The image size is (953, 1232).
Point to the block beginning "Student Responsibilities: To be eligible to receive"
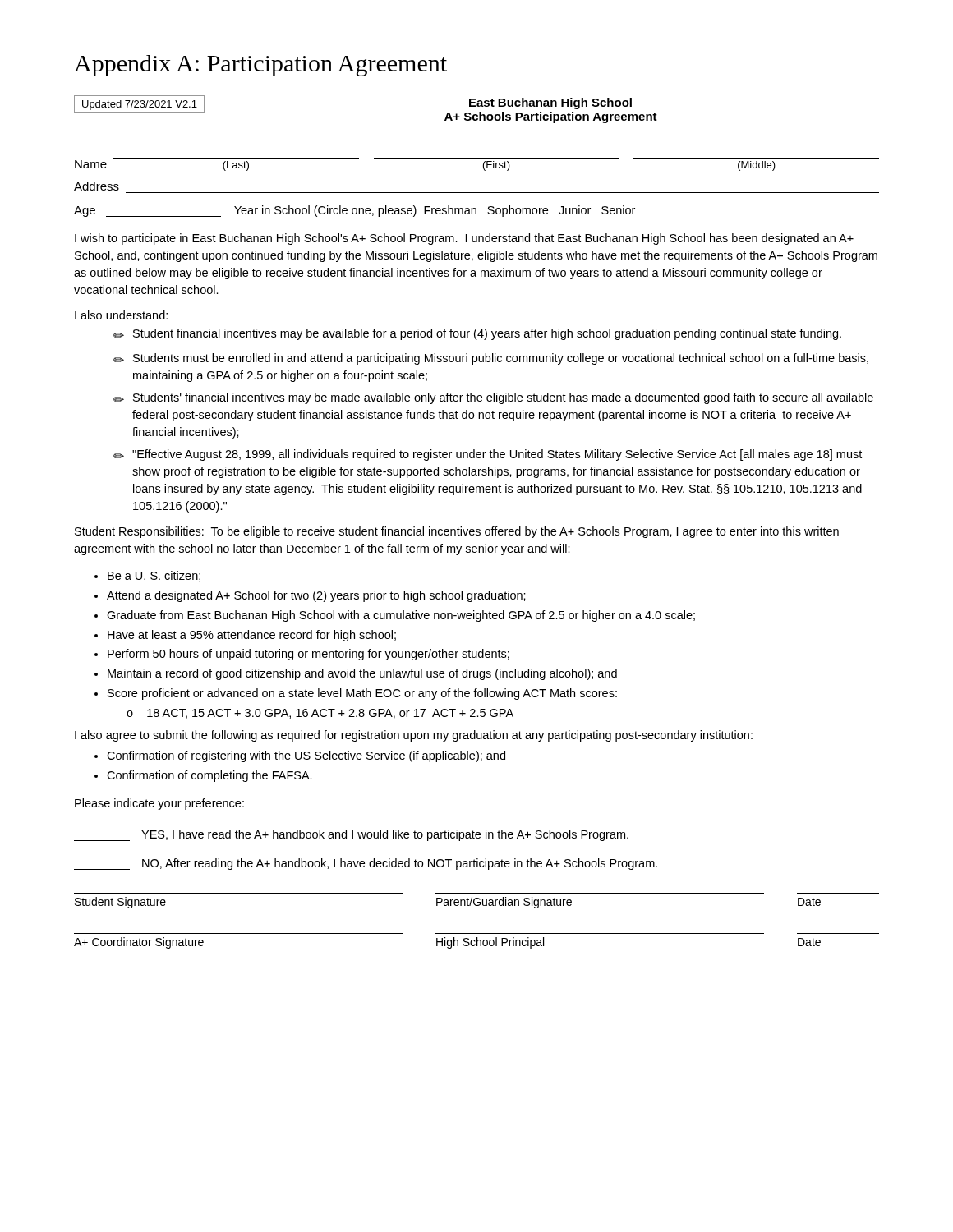[x=457, y=540]
